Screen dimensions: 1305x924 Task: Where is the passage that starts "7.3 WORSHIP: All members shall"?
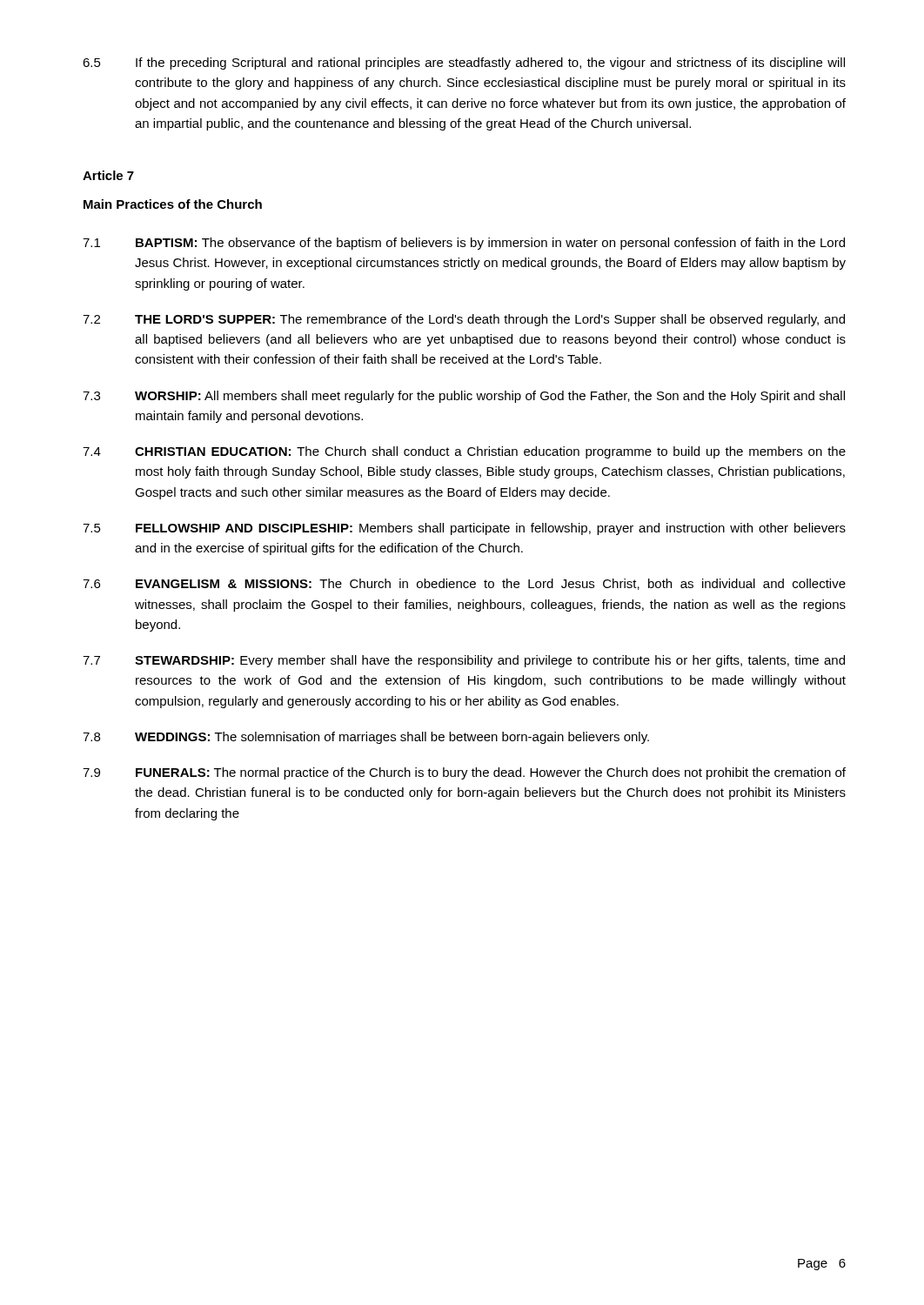coord(464,405)
